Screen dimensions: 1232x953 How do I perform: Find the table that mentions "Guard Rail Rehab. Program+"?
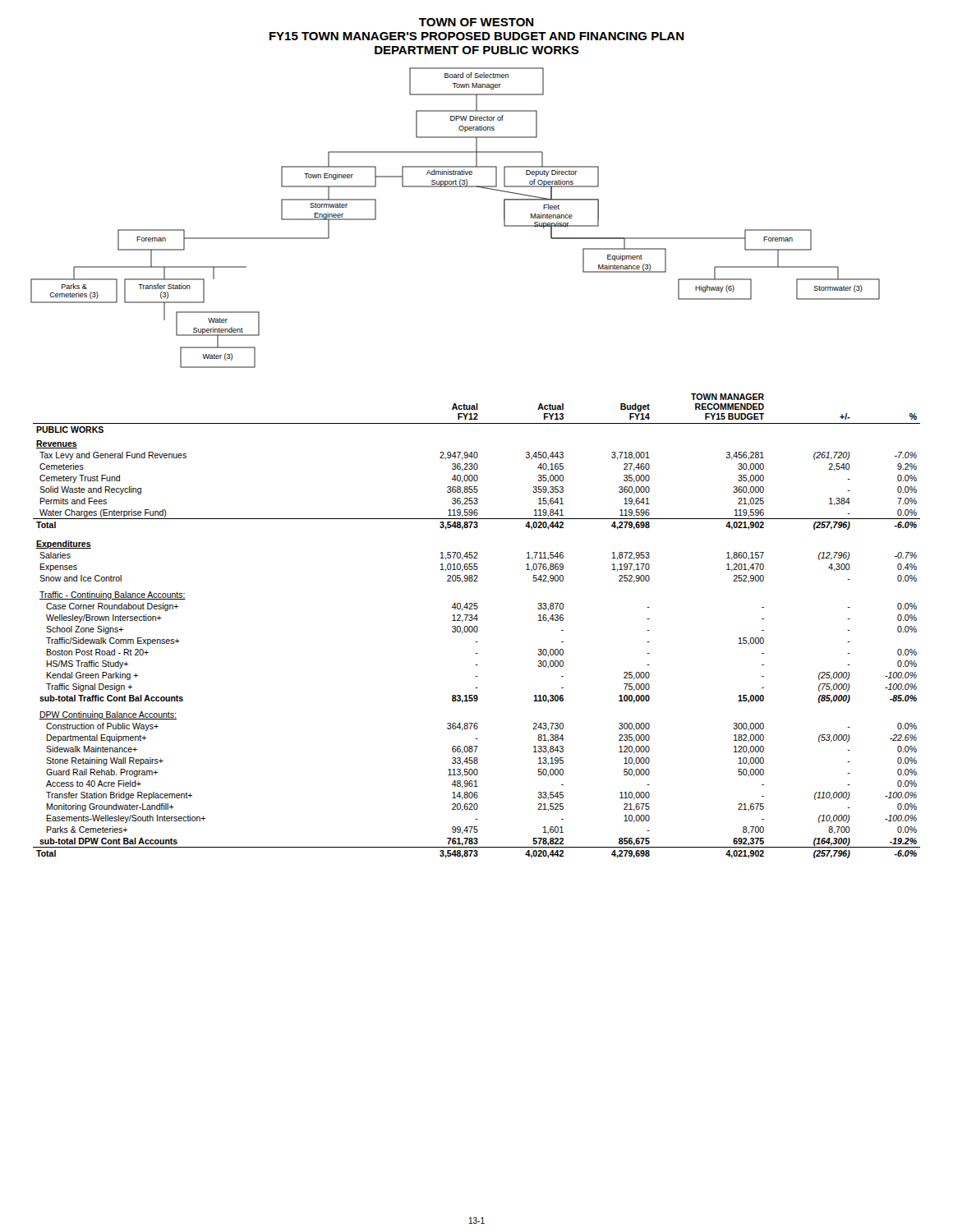(476, 625)
